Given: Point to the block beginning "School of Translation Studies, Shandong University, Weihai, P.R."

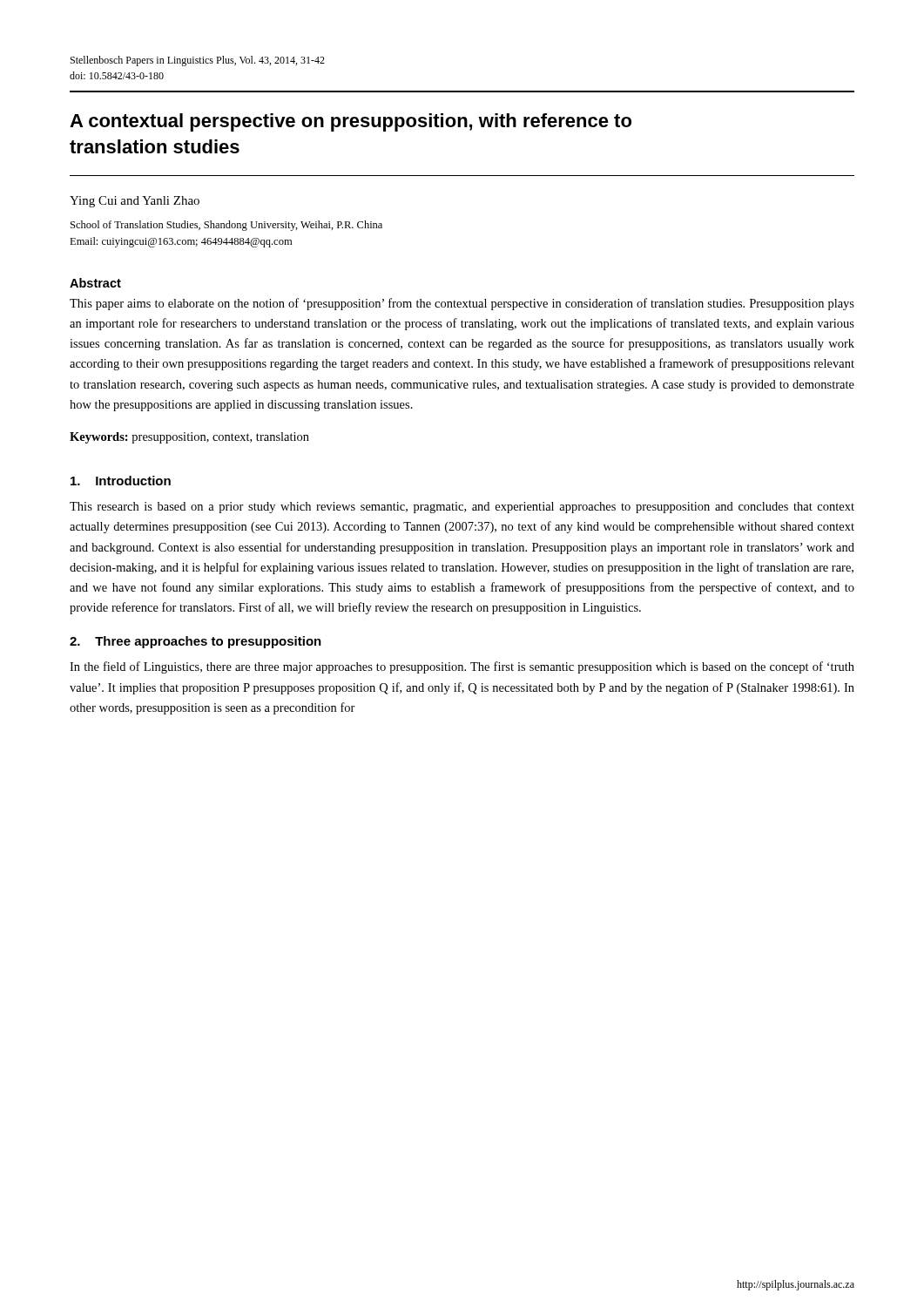Looking at the screenshot, I should click(x=226, y=233).
